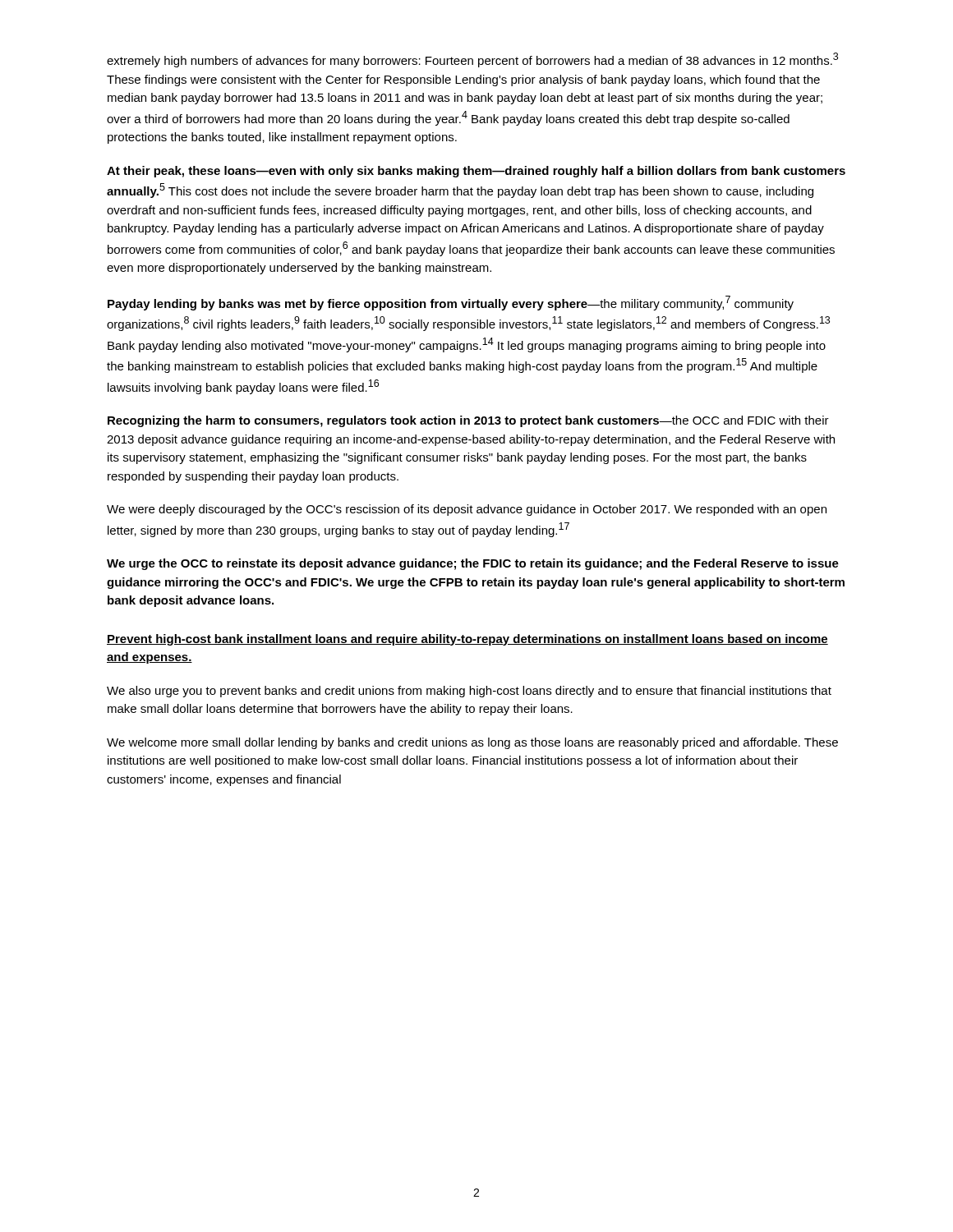Point to the block beginning "At their peak, these loans—even"
953x1232 pixels.
pos(476,219)
